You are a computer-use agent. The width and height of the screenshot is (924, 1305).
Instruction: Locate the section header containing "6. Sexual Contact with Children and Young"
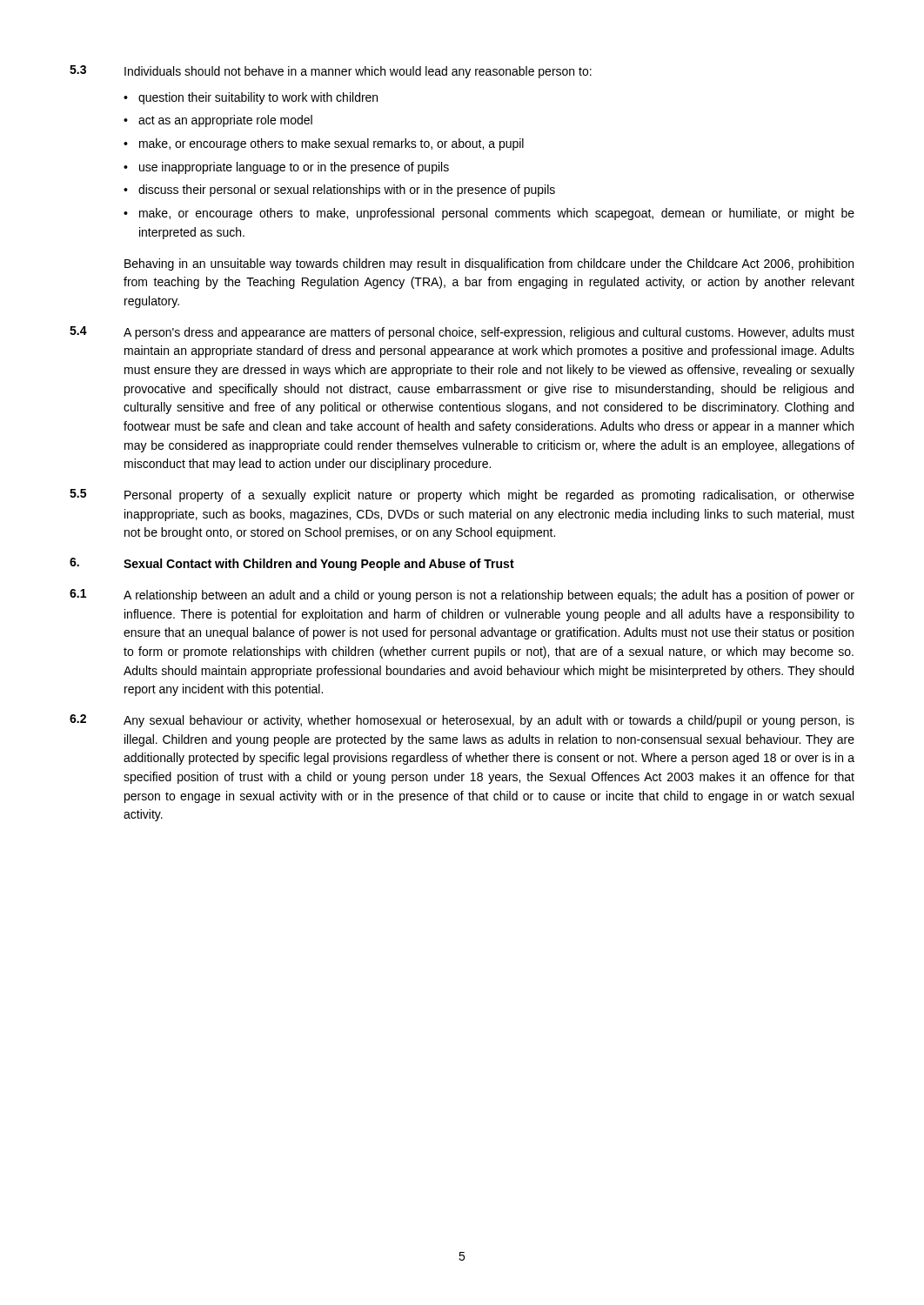pos(292,565)
